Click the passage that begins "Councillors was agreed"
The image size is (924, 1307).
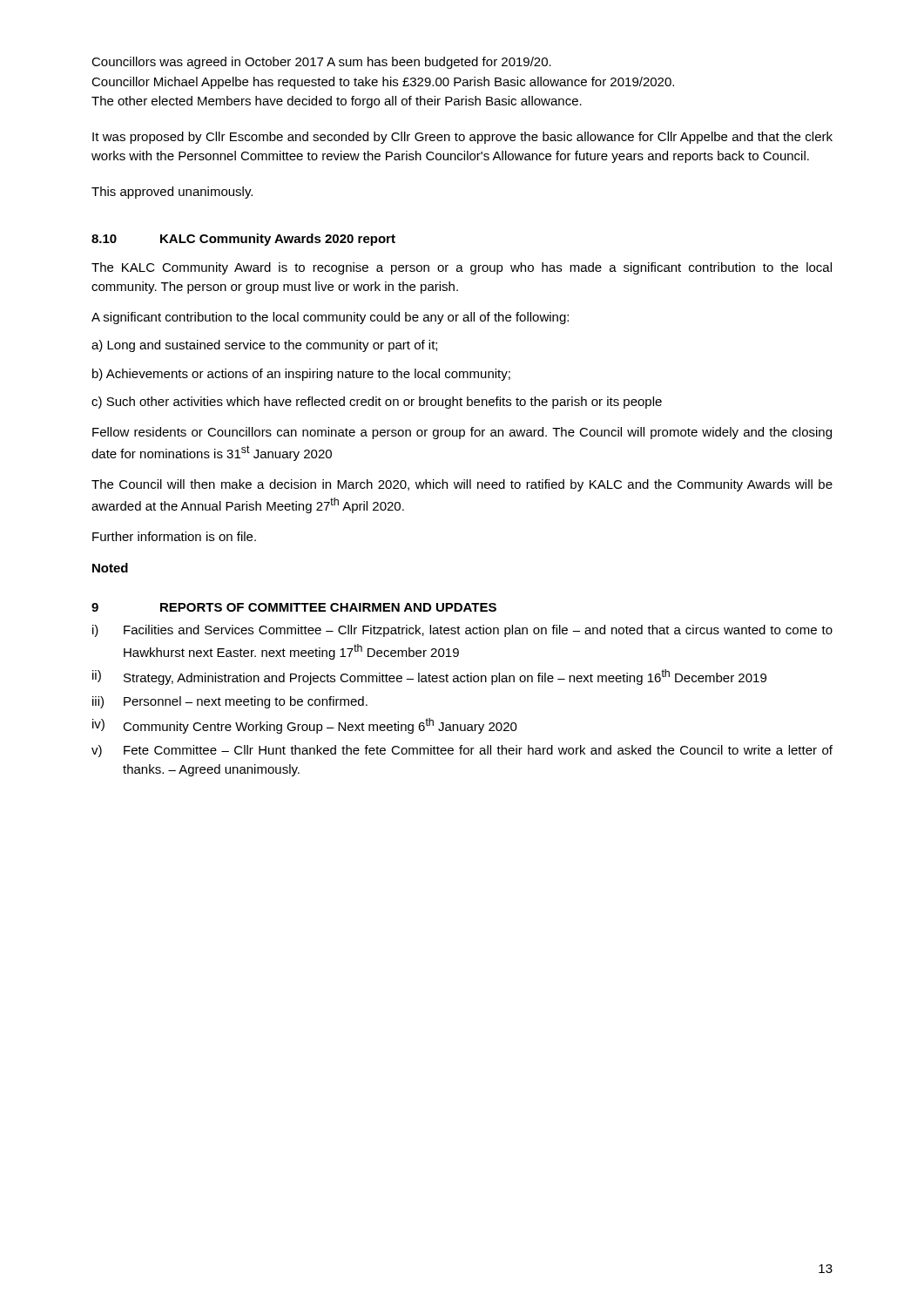point(383,81)
